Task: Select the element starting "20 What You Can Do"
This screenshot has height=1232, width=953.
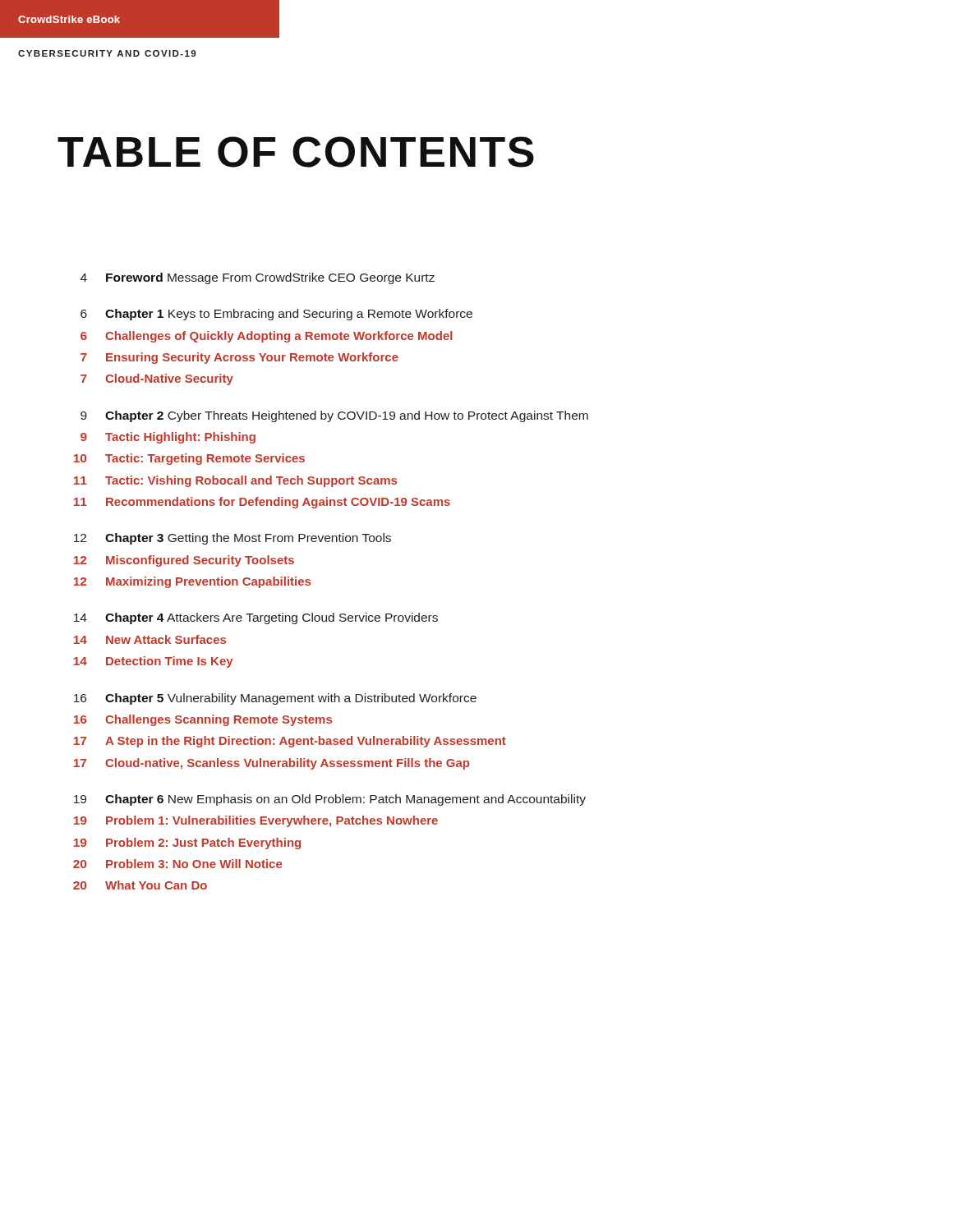Action: 132,886
